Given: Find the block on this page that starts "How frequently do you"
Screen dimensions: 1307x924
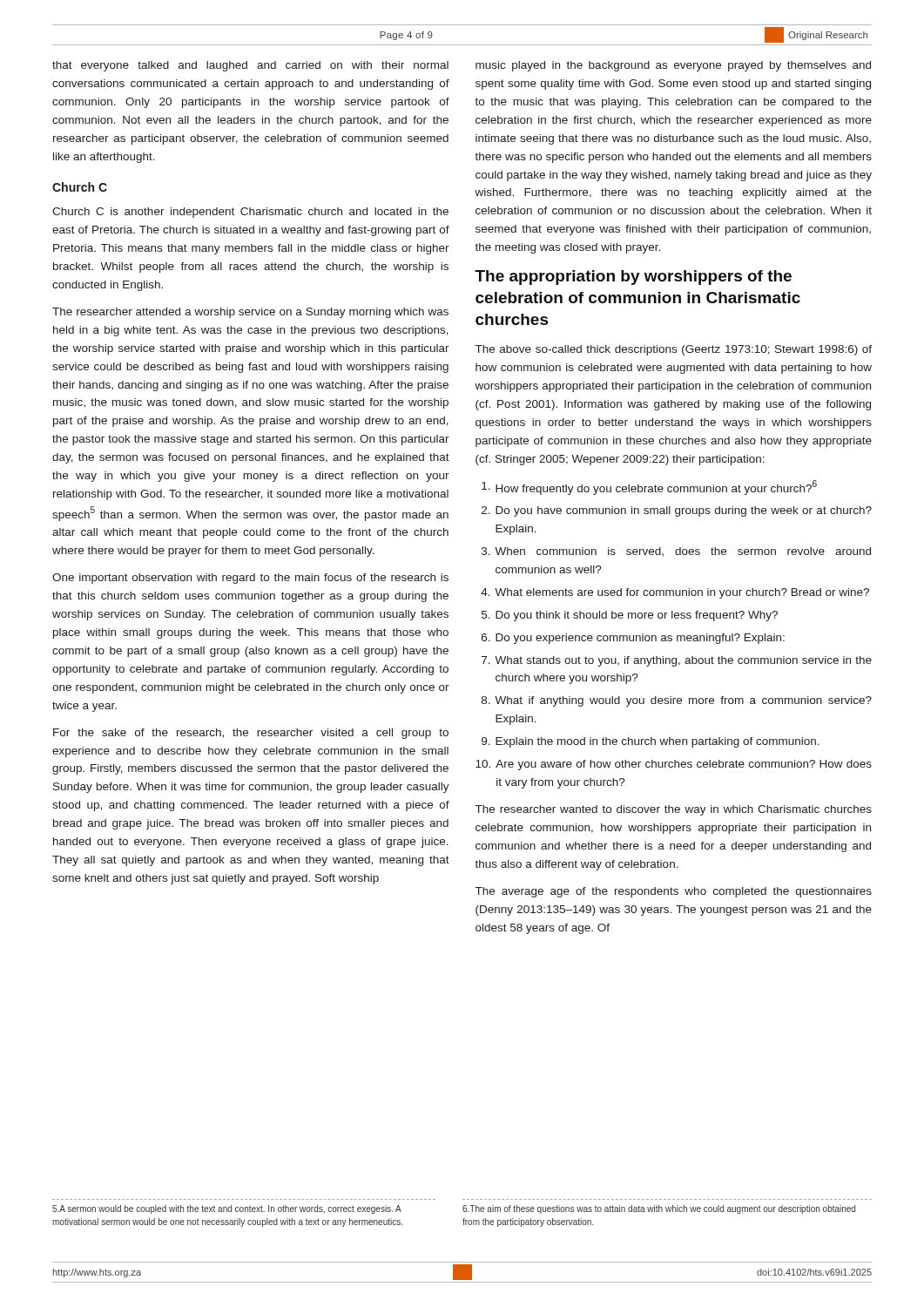Looking at the screenshot, I should pos(673,487).
